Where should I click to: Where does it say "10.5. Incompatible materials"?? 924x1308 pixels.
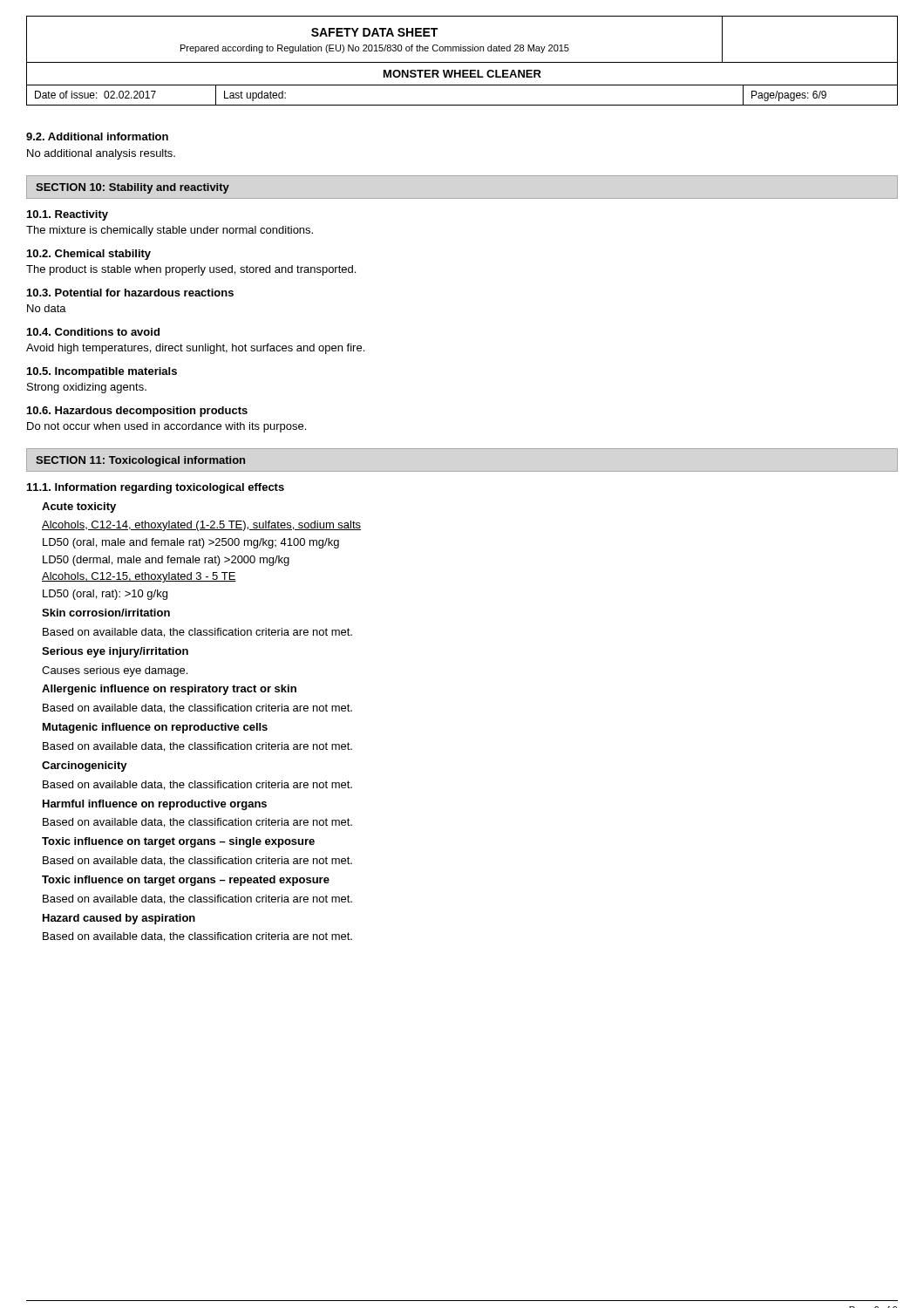point(102,371)
